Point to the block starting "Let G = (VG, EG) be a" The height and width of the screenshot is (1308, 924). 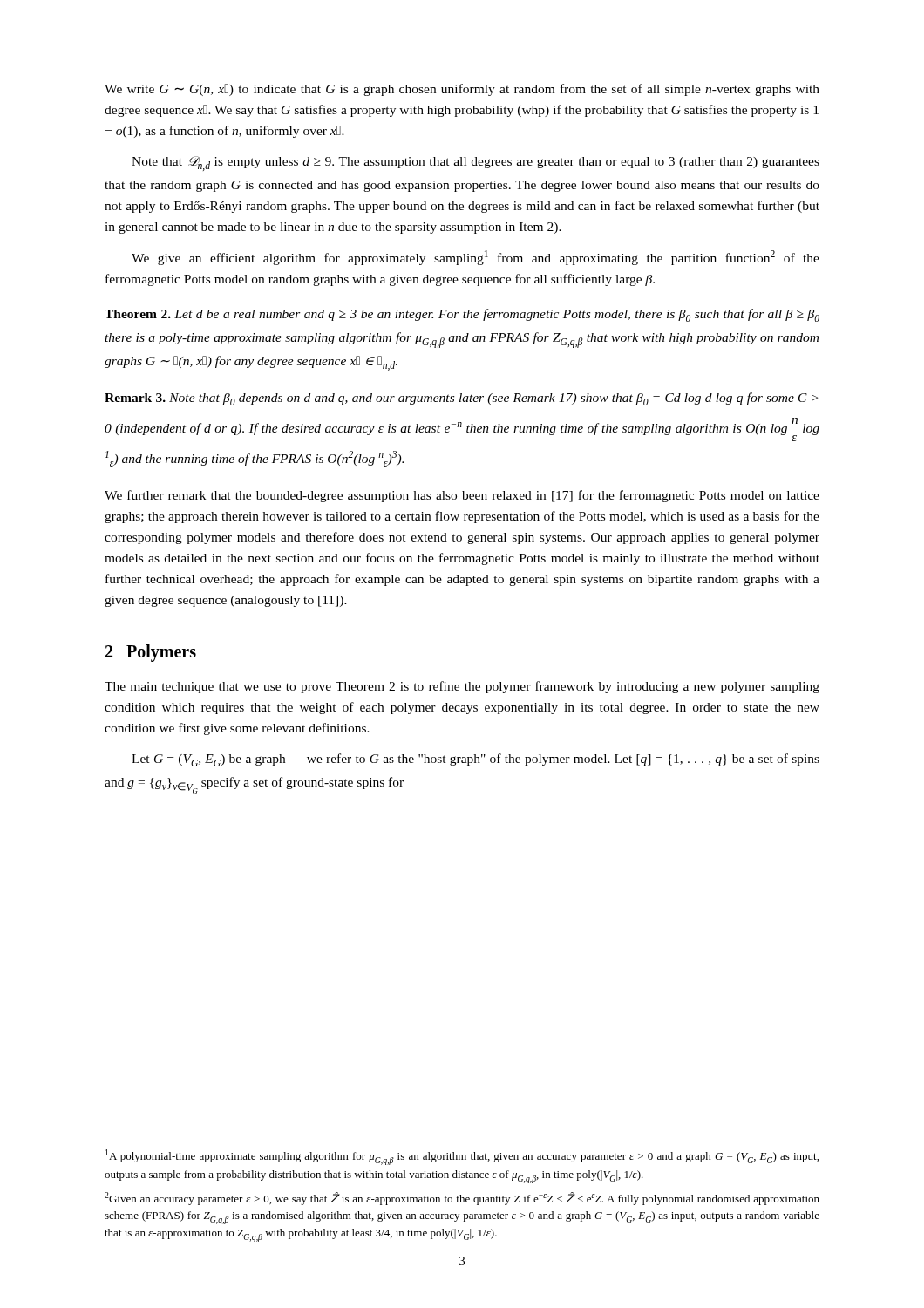click(x=462, y=773)
